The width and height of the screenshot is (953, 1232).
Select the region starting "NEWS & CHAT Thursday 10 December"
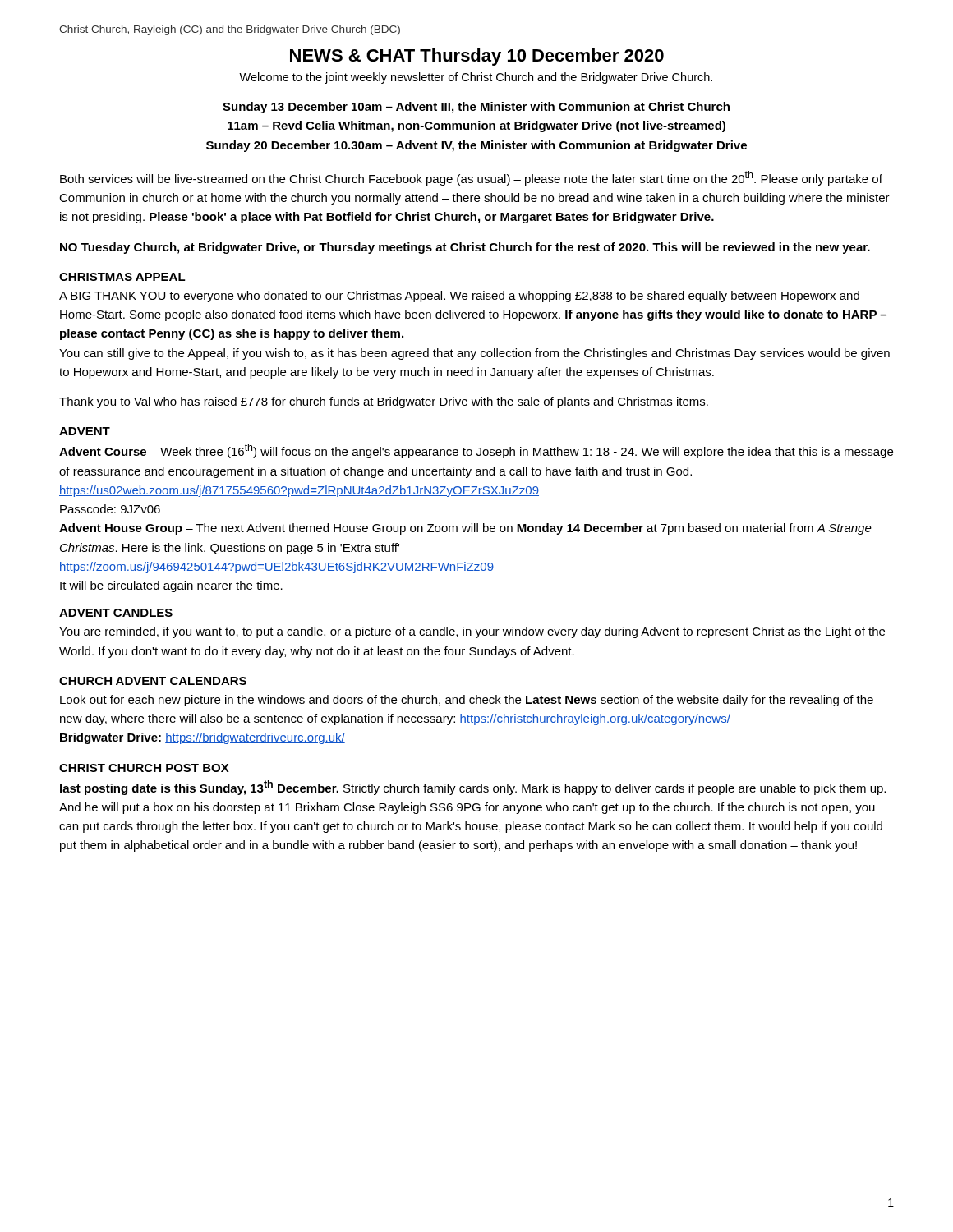[x=476, y=55]
